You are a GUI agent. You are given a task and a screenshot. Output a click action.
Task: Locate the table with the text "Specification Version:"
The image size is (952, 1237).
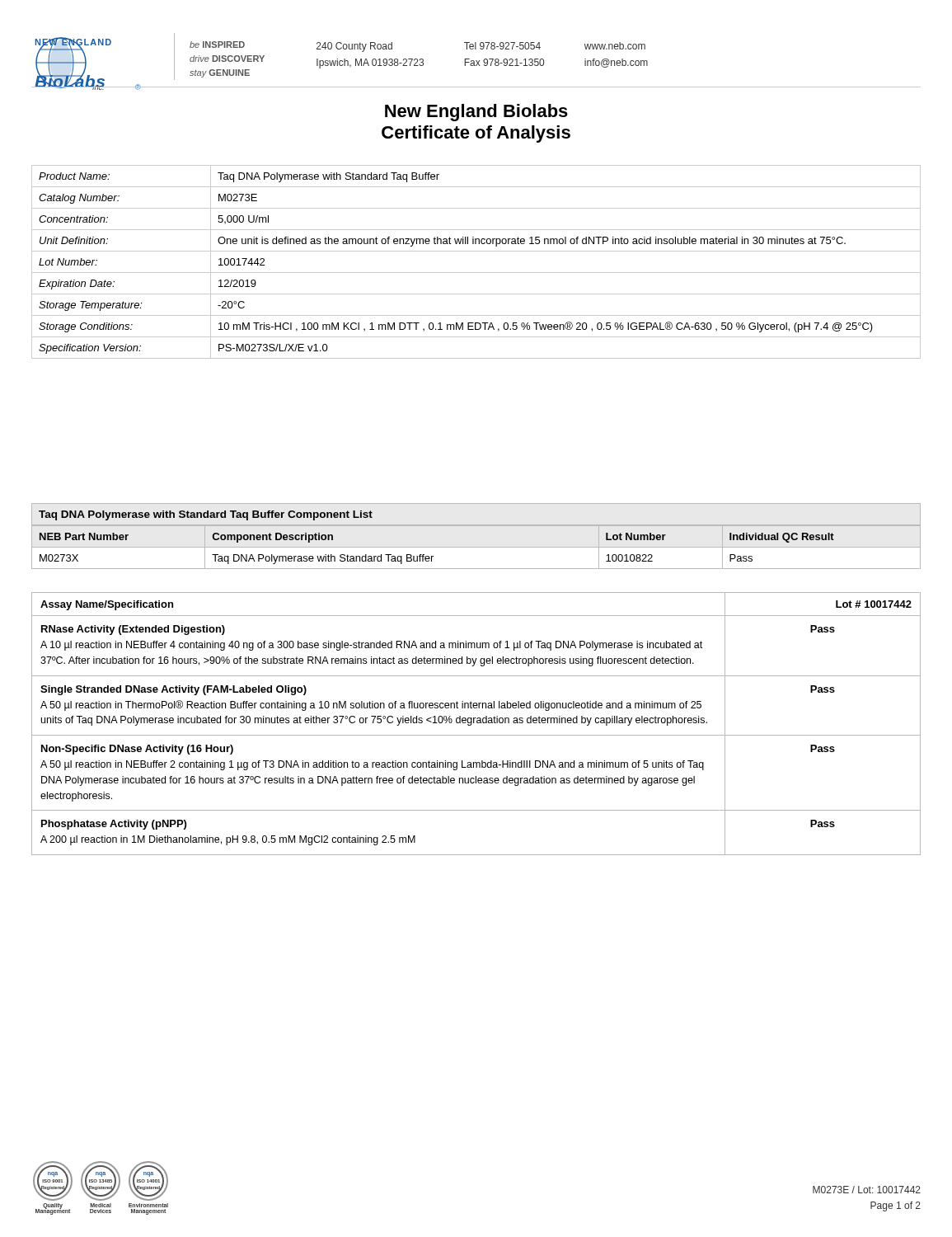pos(476,262)
